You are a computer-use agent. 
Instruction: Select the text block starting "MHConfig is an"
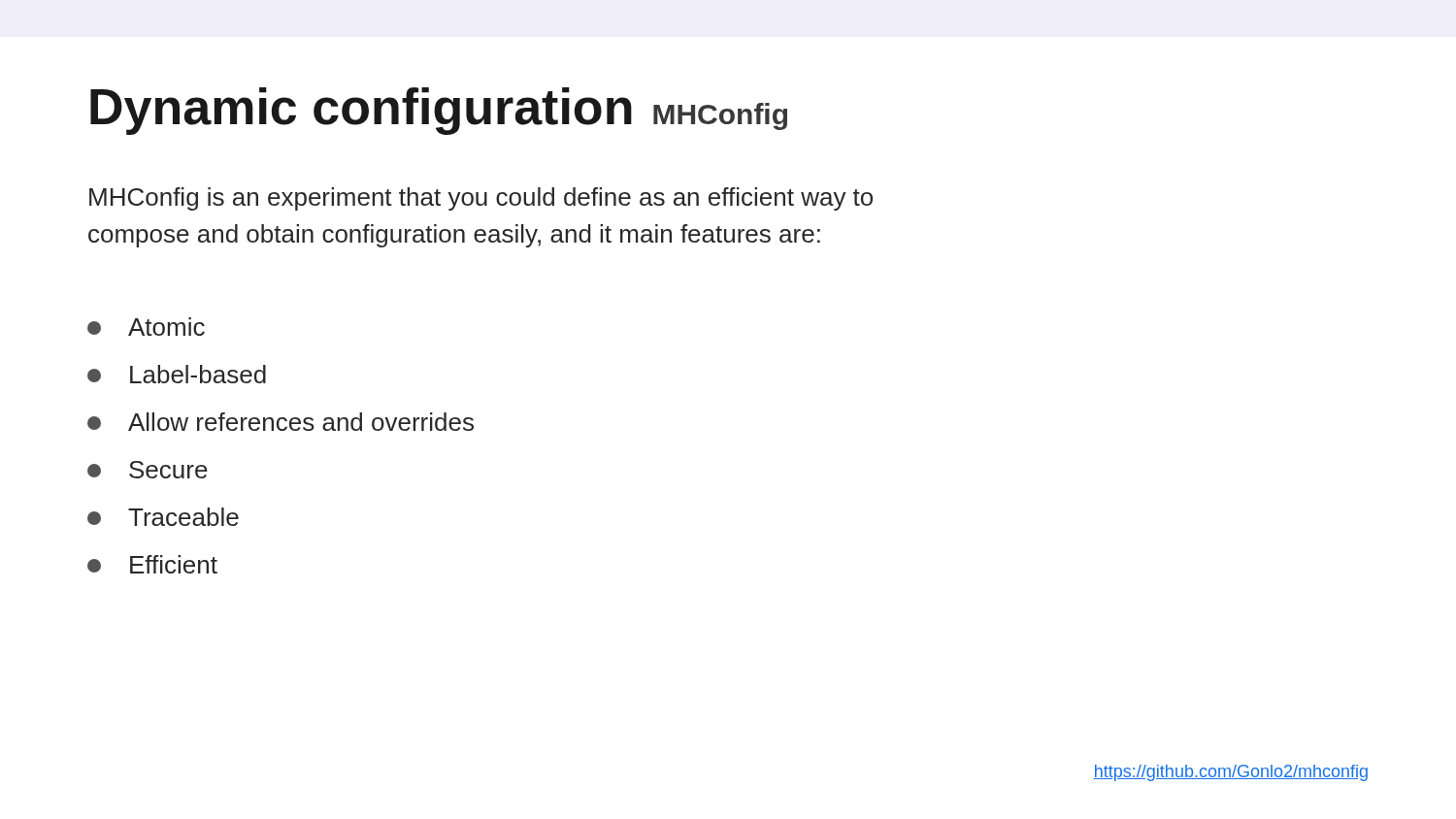(481, 215)
